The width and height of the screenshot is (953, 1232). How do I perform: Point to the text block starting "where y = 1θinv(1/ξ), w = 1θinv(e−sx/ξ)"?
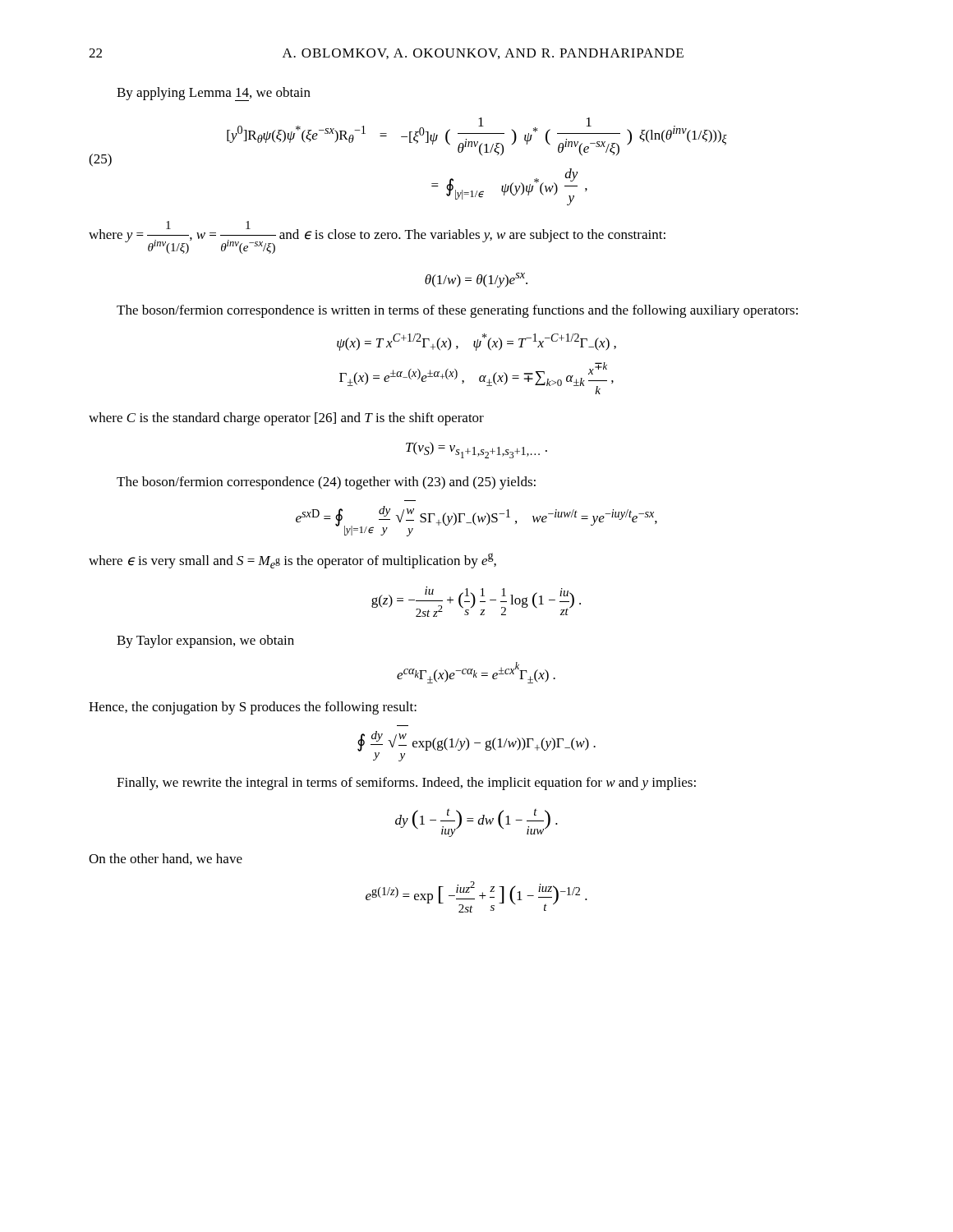click(x=378, y=236)
